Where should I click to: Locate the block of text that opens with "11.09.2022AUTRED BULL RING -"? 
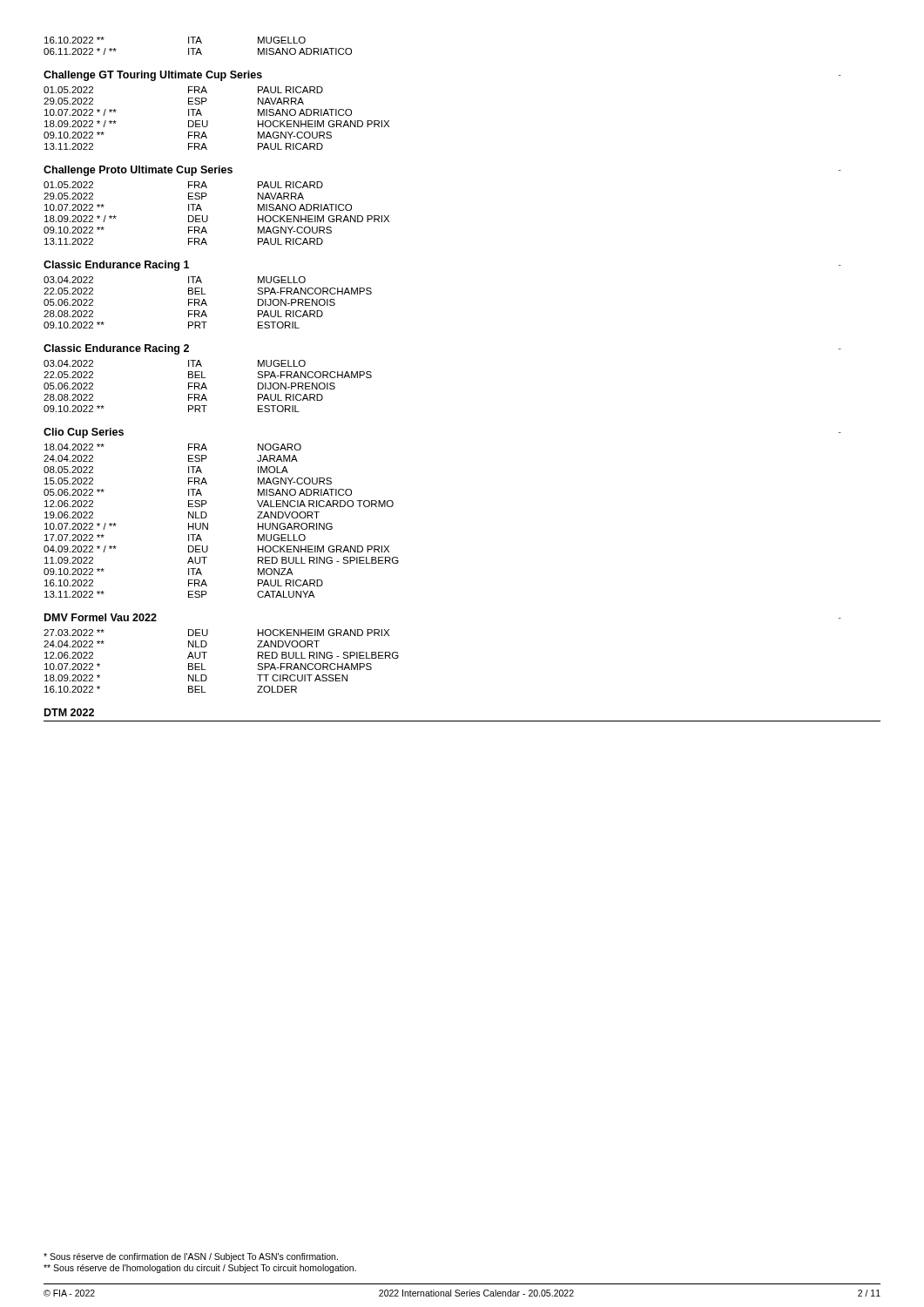pyautogui.click(x=67, y=560)
